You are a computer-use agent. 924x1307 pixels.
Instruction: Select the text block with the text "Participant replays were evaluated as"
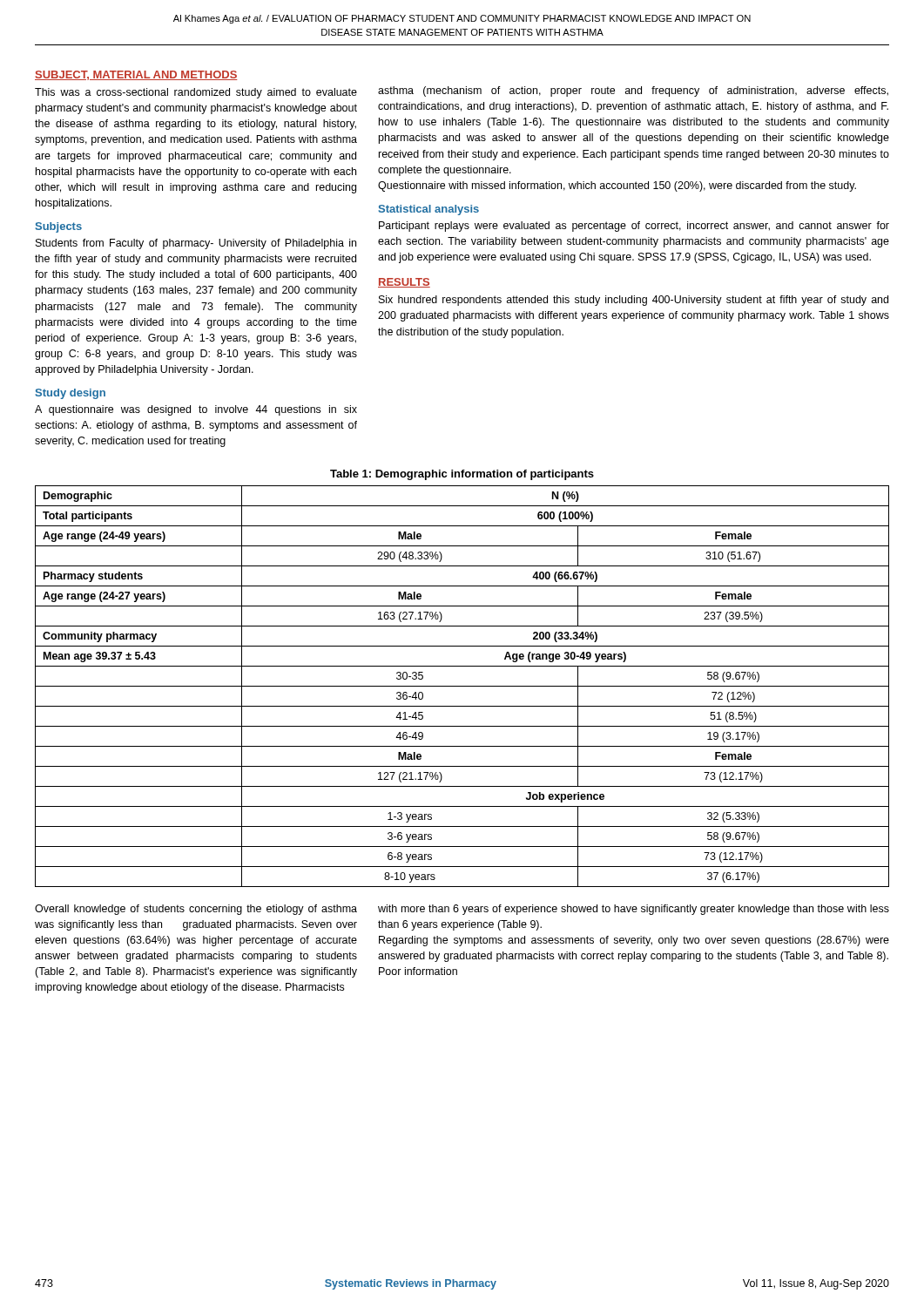[x=634, y=241]
